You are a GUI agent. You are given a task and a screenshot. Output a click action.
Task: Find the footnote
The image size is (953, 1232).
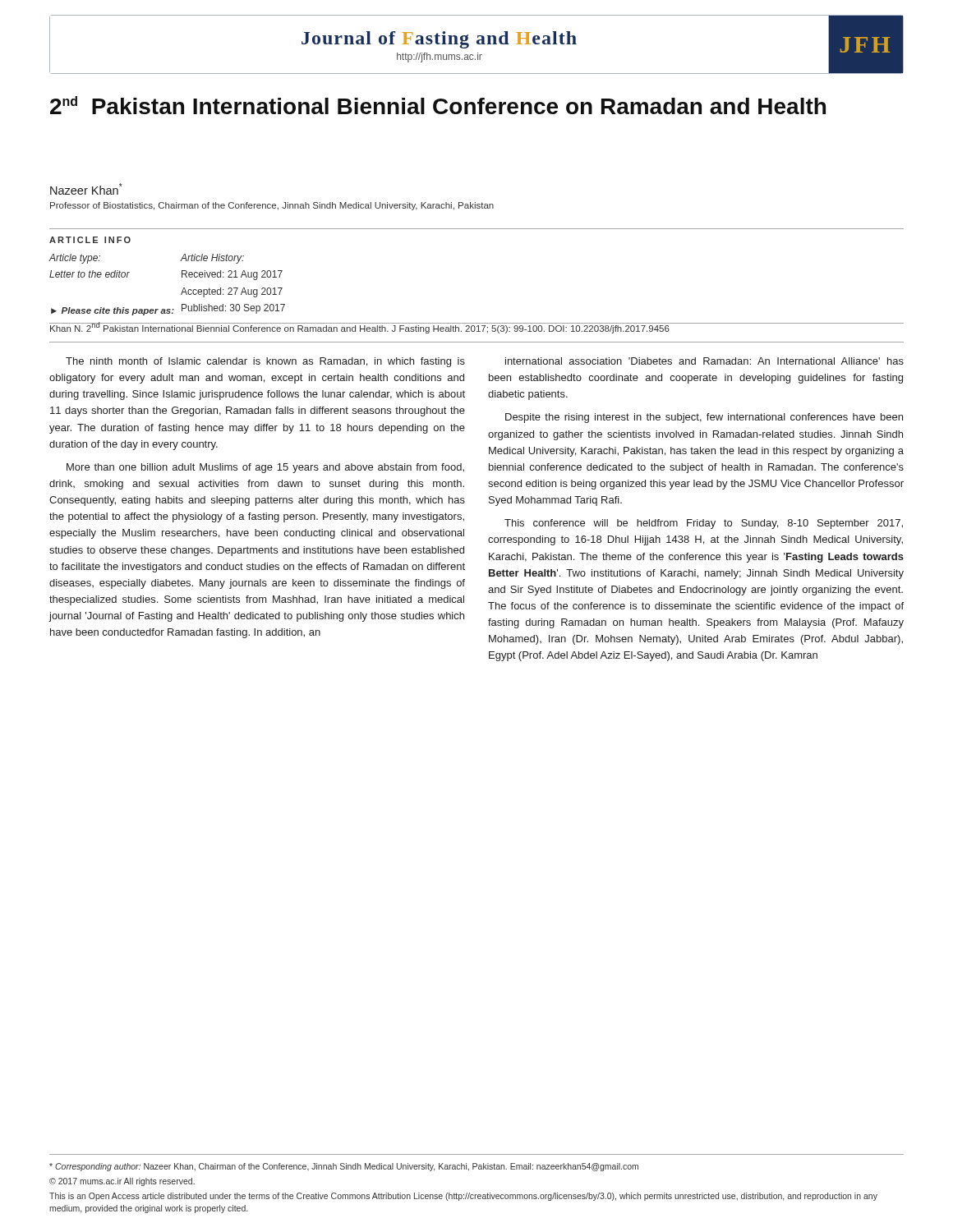pyautogui.click(x=476, y=1188)
